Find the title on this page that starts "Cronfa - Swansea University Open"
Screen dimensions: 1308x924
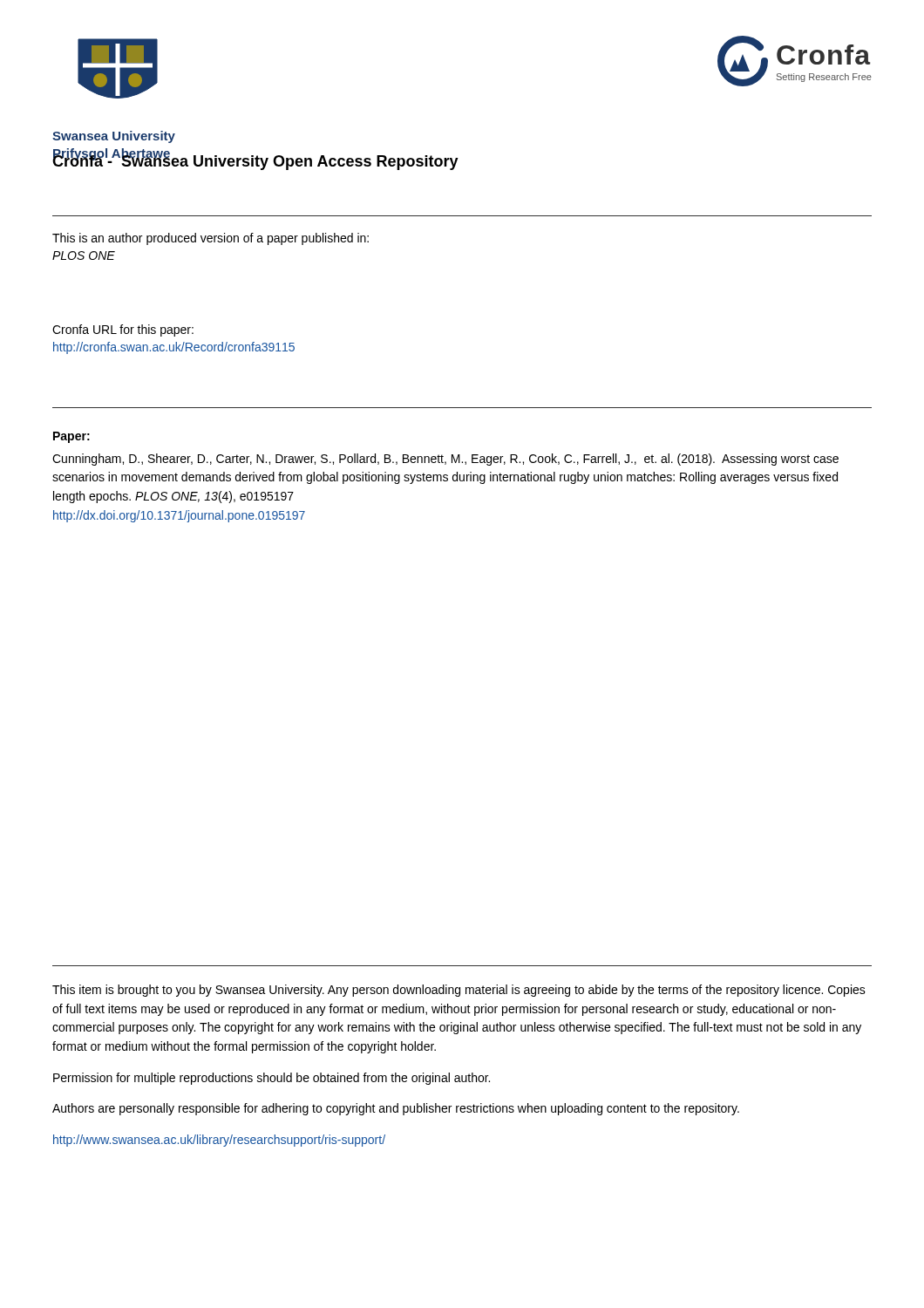[462, 162]
